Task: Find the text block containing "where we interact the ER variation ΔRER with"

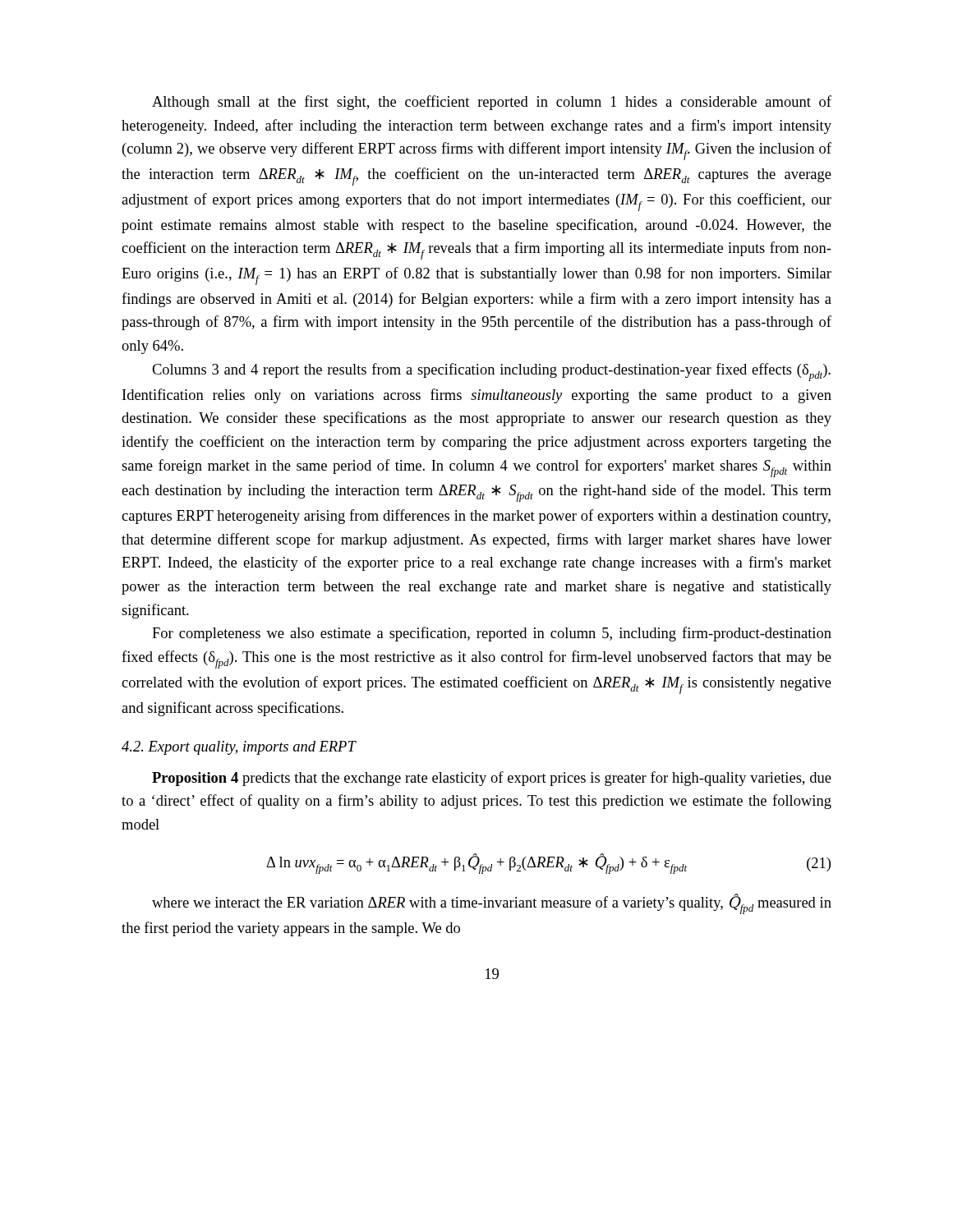Action: pyautogui.click(x=476, y=916)
